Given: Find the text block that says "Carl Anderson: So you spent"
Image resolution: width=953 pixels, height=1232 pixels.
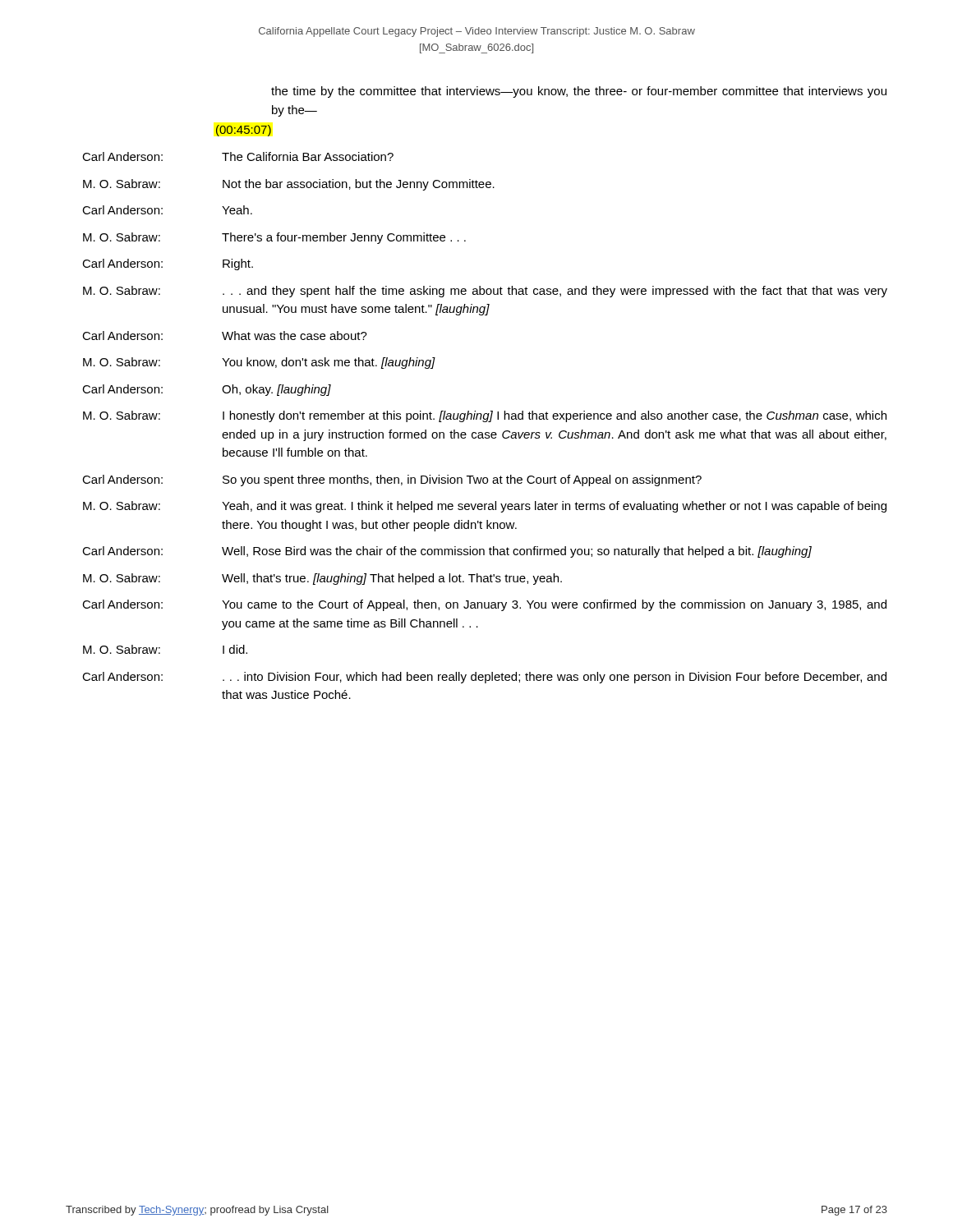Looking at the screenshot, I should (485, 479).
